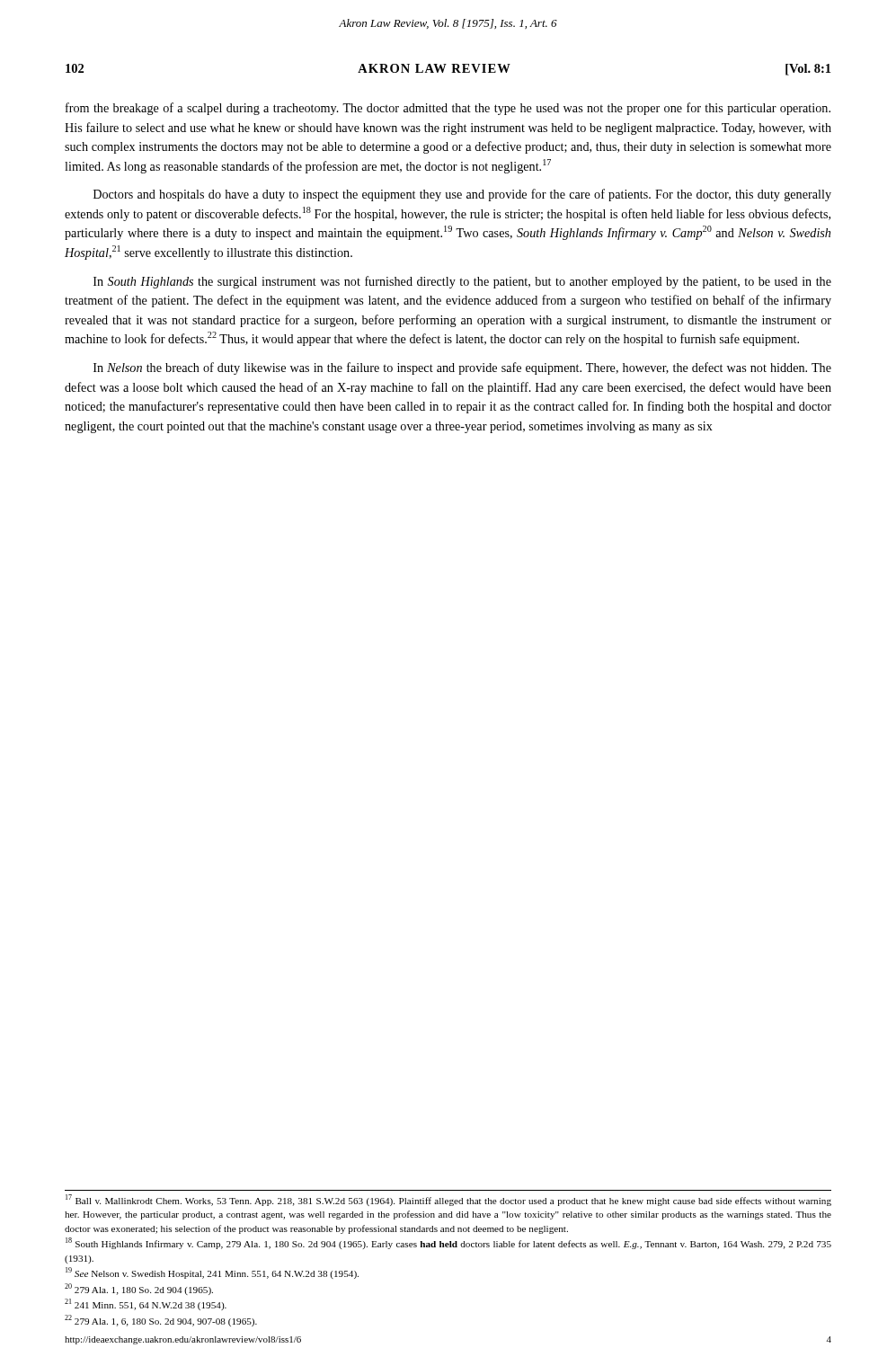The height and width of the screenshot is (1348, 896).
Task: Locate the block of text that opens with "In South Highlands"
Action: click(x=448, y=310)
